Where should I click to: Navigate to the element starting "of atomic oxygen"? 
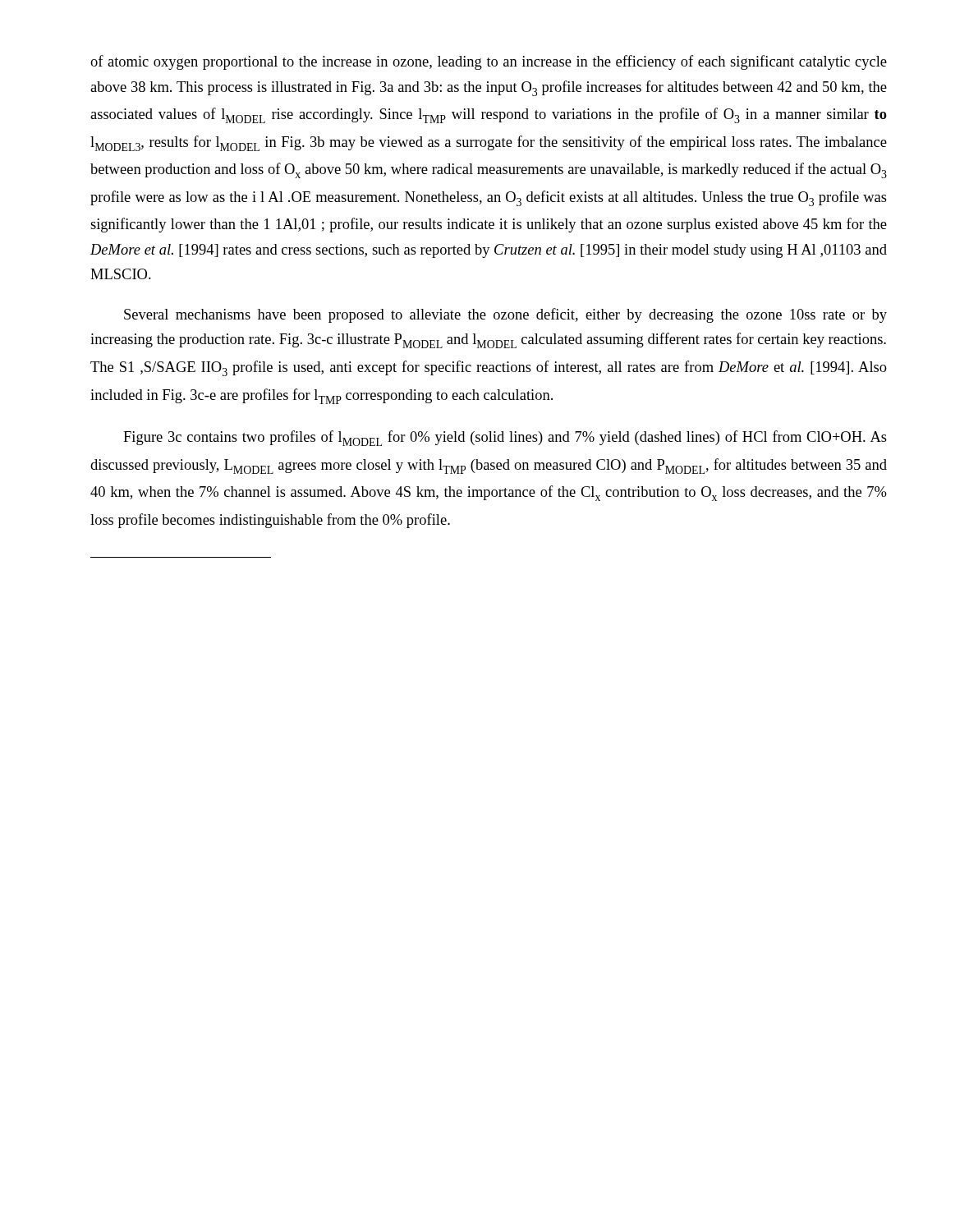pyautogui.click(x=489, y=62)
